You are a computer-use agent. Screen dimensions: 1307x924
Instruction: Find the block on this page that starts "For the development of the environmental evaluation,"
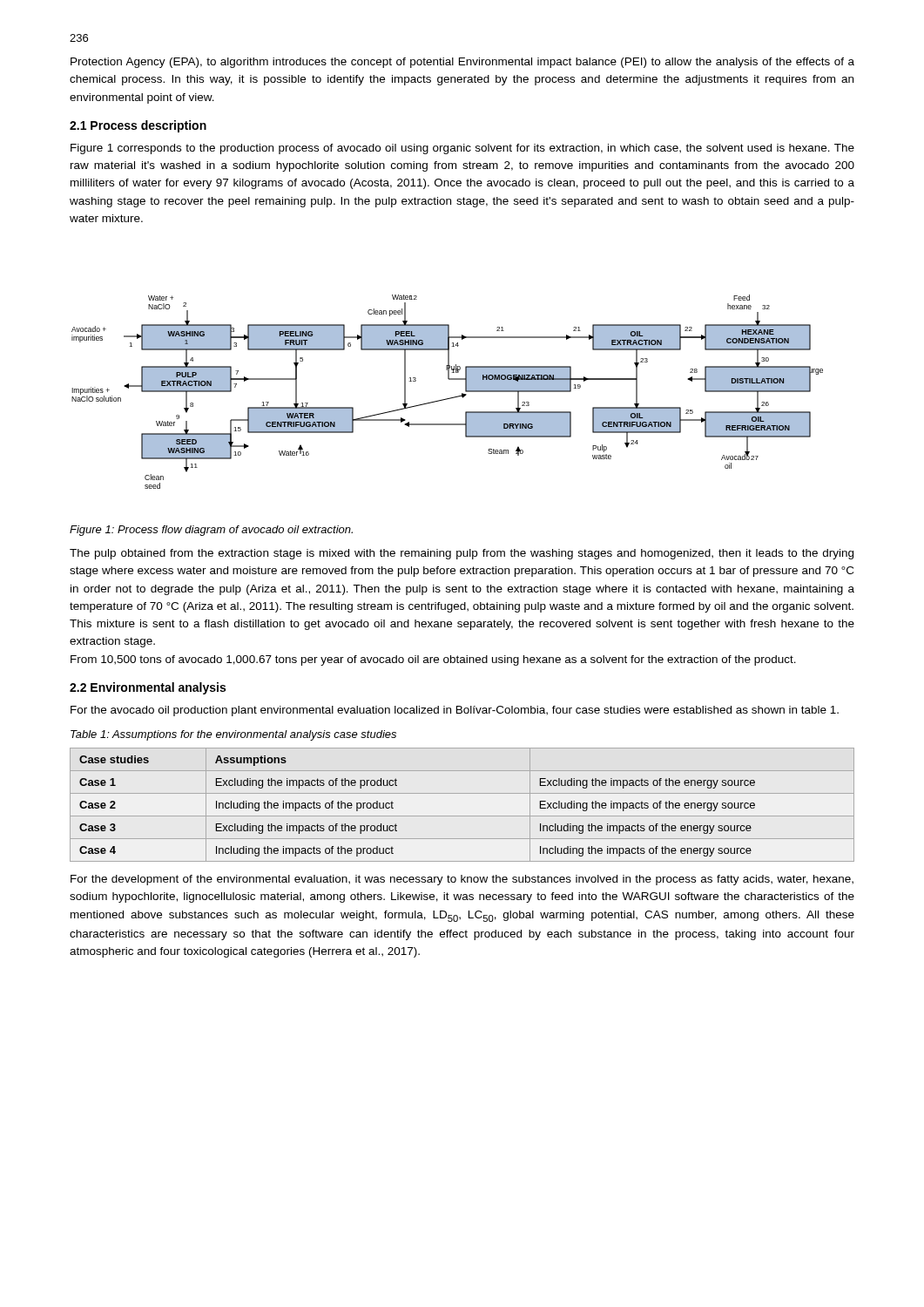(x=462, y=916)
